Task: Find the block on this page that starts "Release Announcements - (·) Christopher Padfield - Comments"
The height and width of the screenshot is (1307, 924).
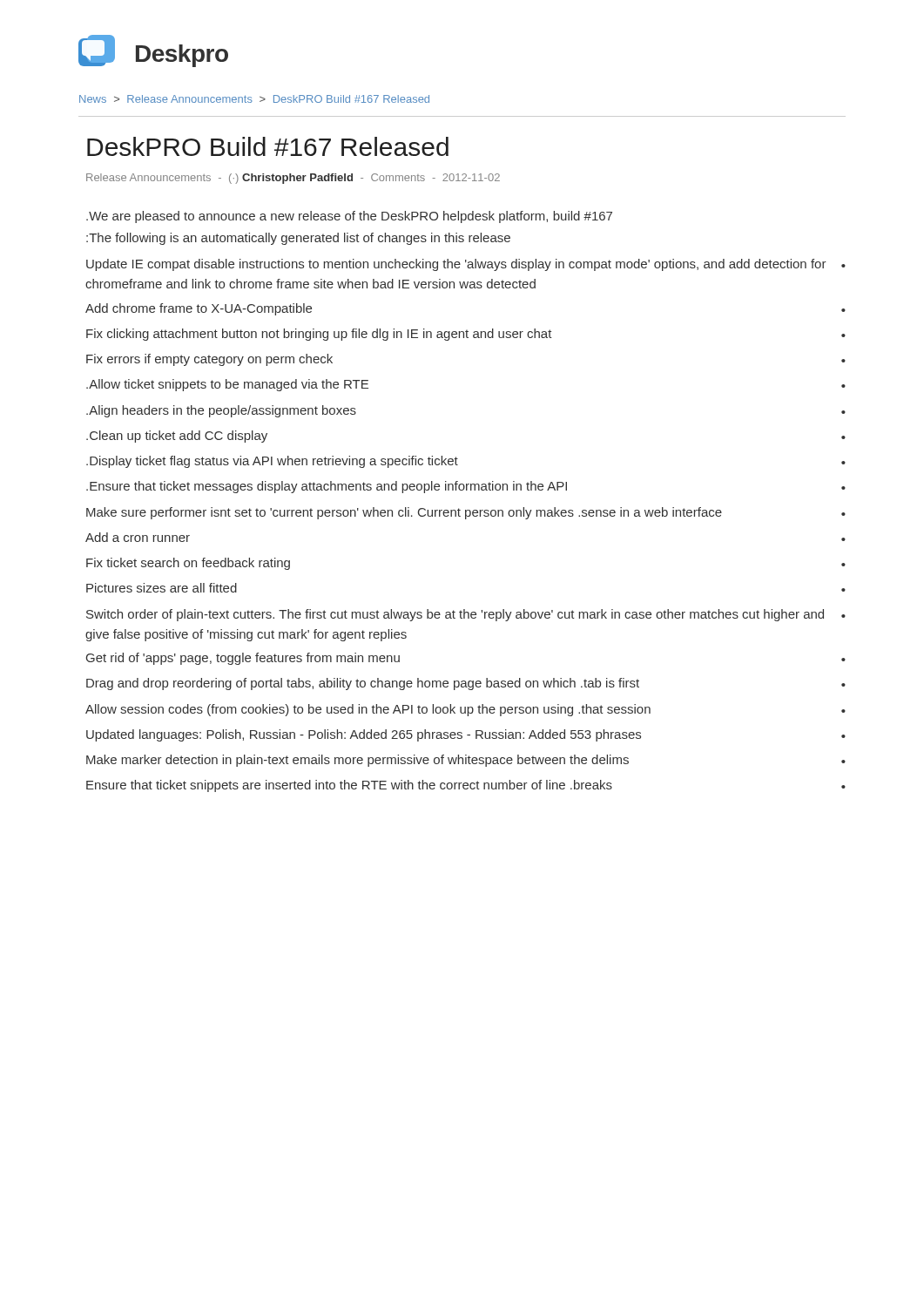Action: coord(293,177)
